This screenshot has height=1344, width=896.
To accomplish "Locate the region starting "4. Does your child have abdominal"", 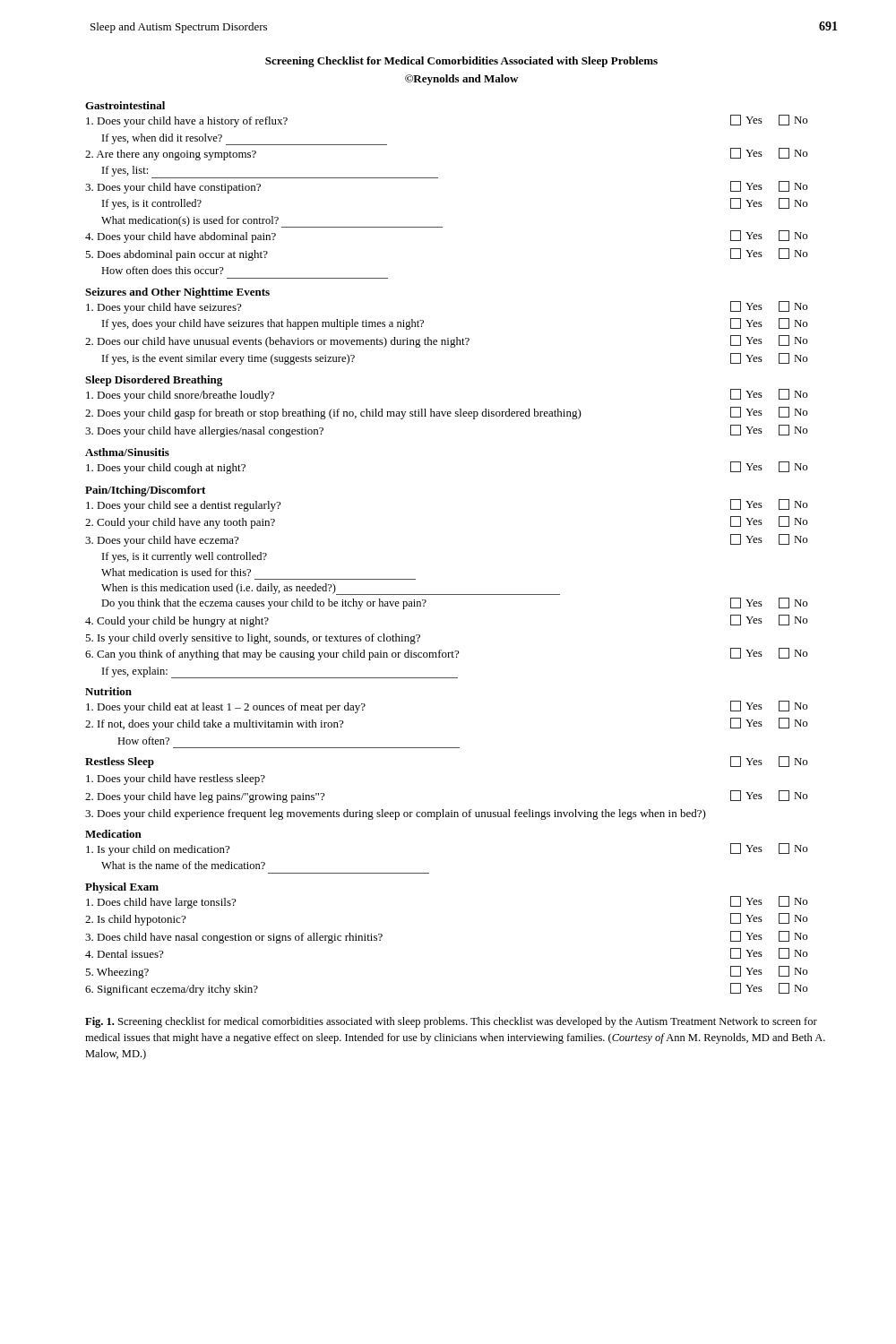I will [179, 236].
